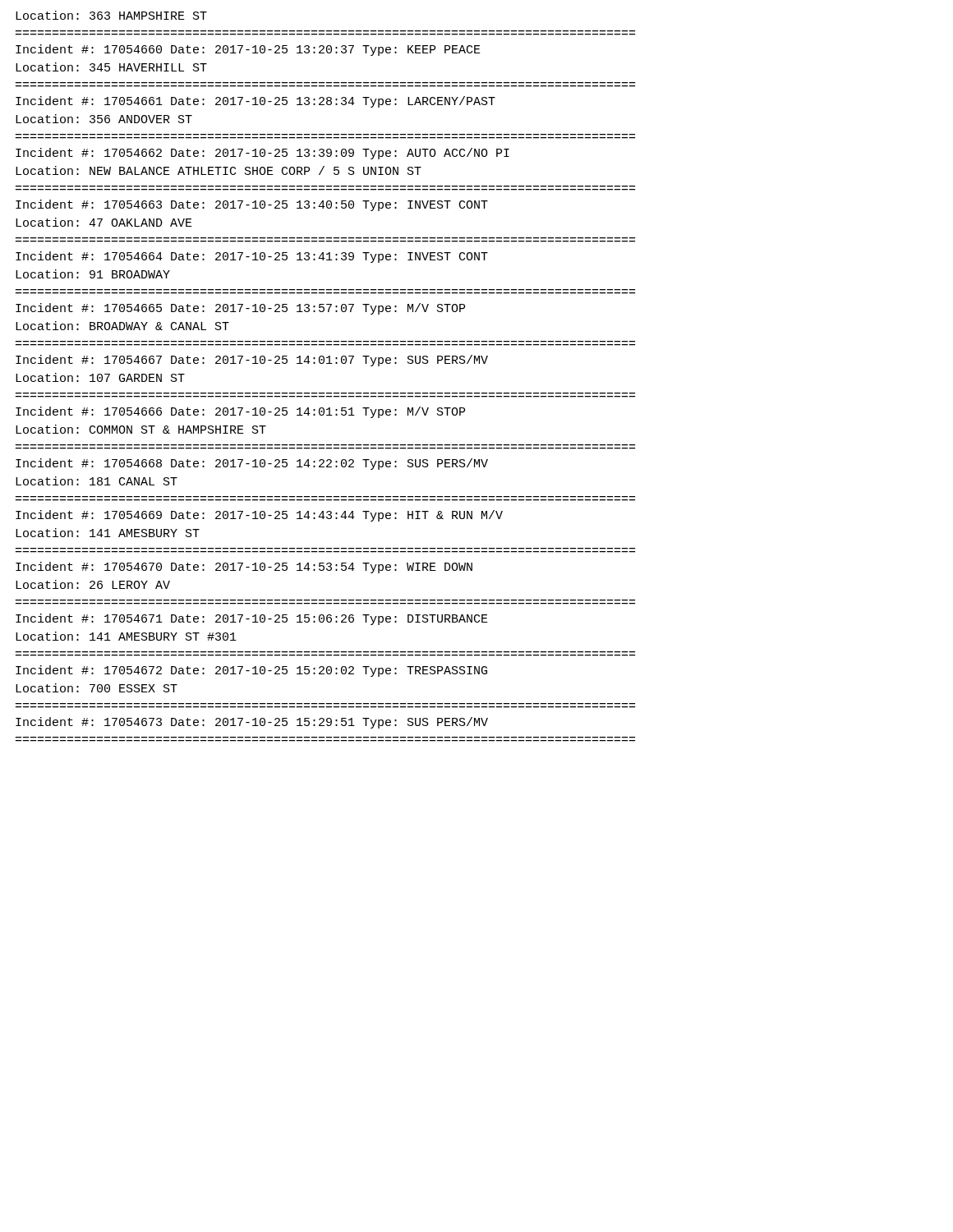Locate the text block starting "Incident #: 17054673 Date: 2017-10-25 15:29:51 Type: SUS"
The width and height of the screenshot is (953, 1232).
pyautogui.click(x=476, y=724)
